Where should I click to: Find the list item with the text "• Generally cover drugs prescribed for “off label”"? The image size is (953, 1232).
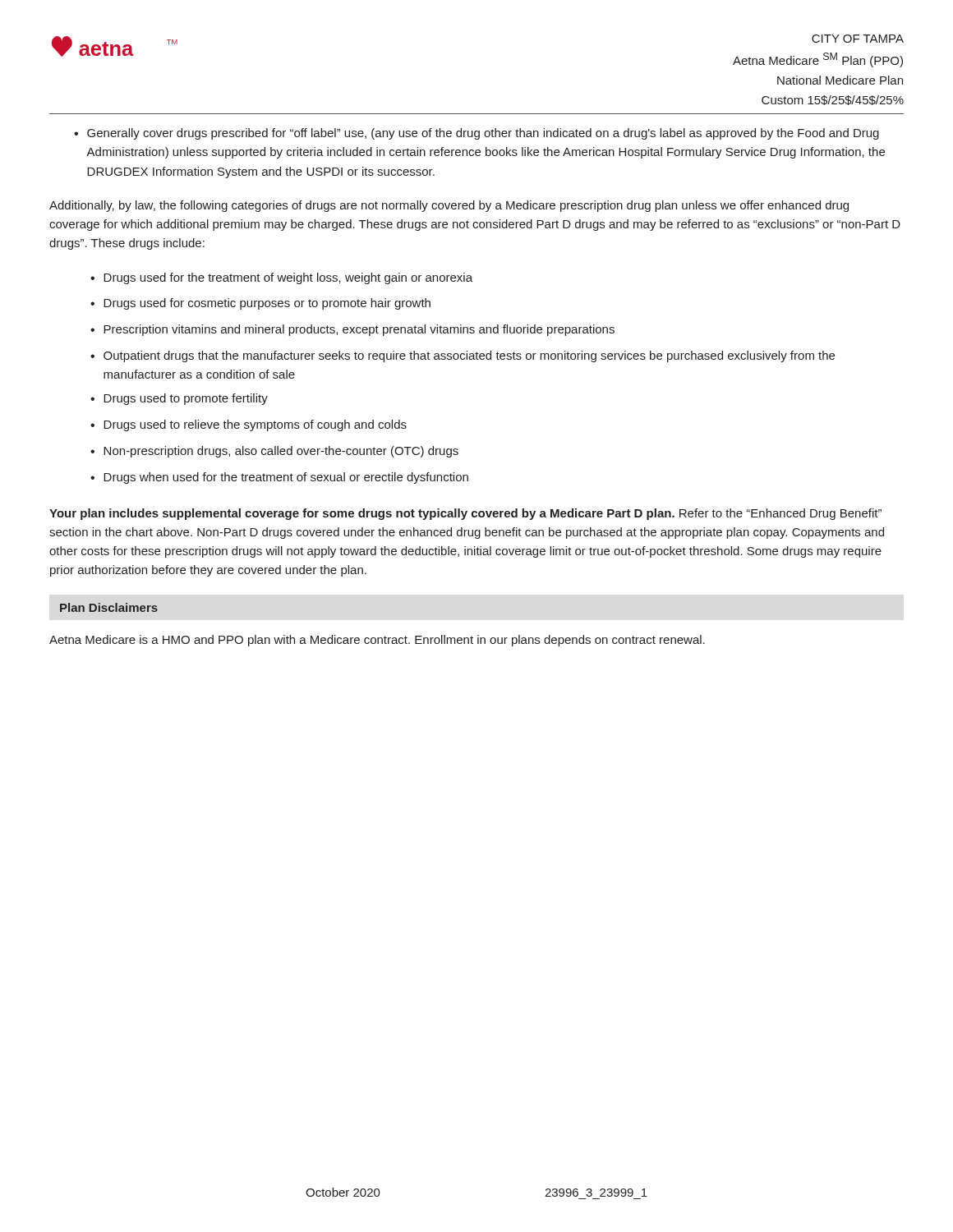[489, 152]
